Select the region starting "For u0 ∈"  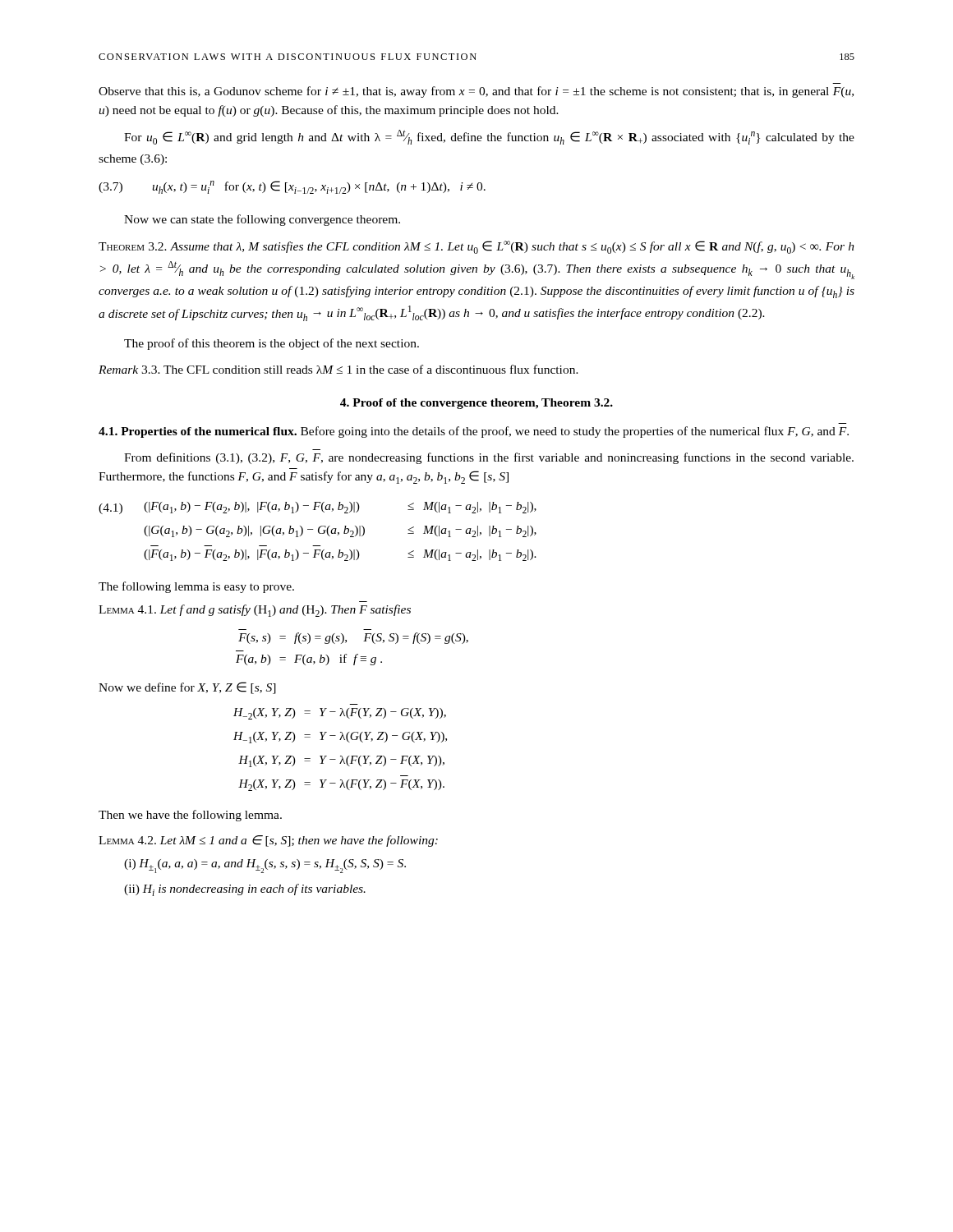pos(476,147)
